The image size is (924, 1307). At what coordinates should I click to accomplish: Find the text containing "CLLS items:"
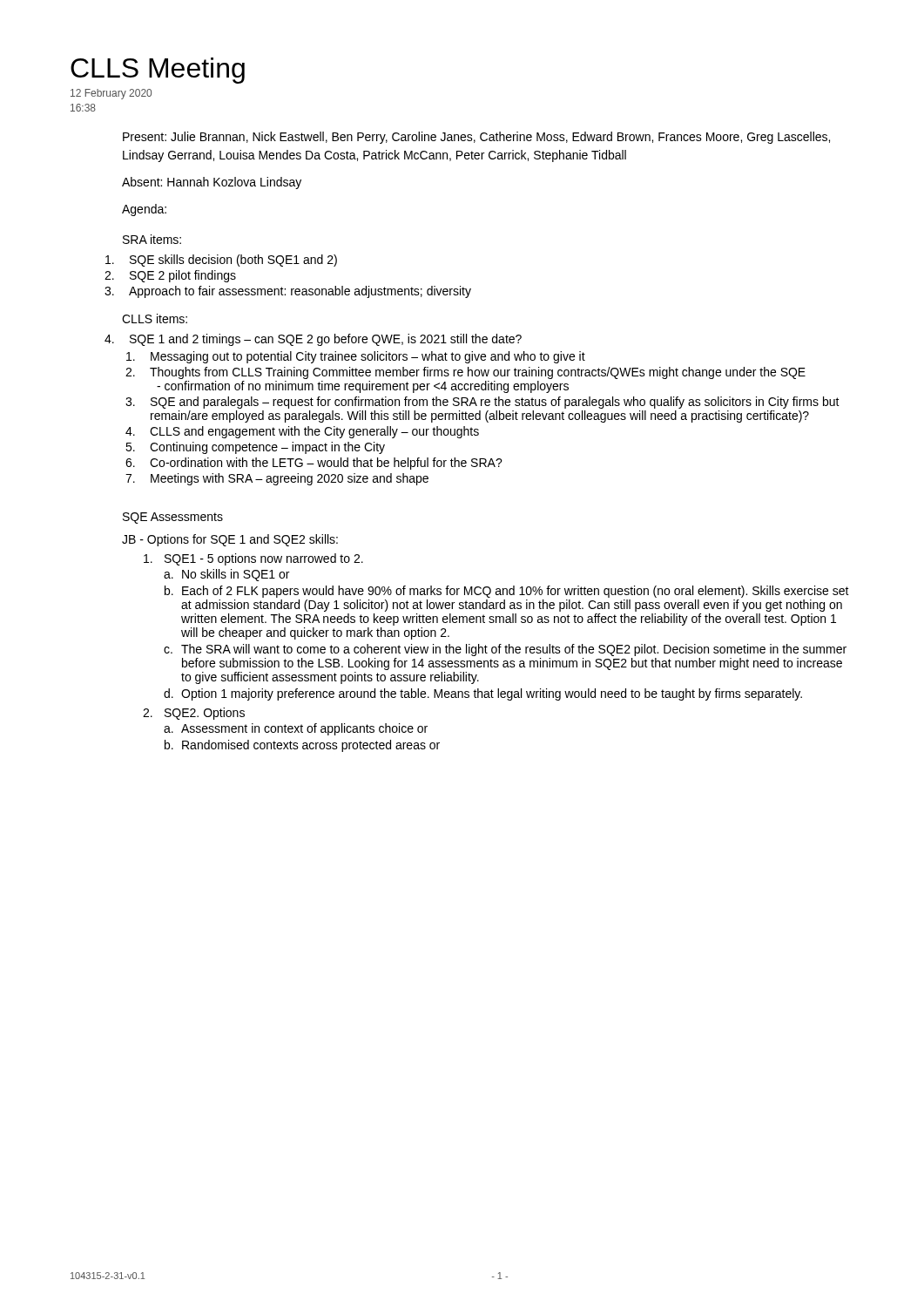[155, 319]
